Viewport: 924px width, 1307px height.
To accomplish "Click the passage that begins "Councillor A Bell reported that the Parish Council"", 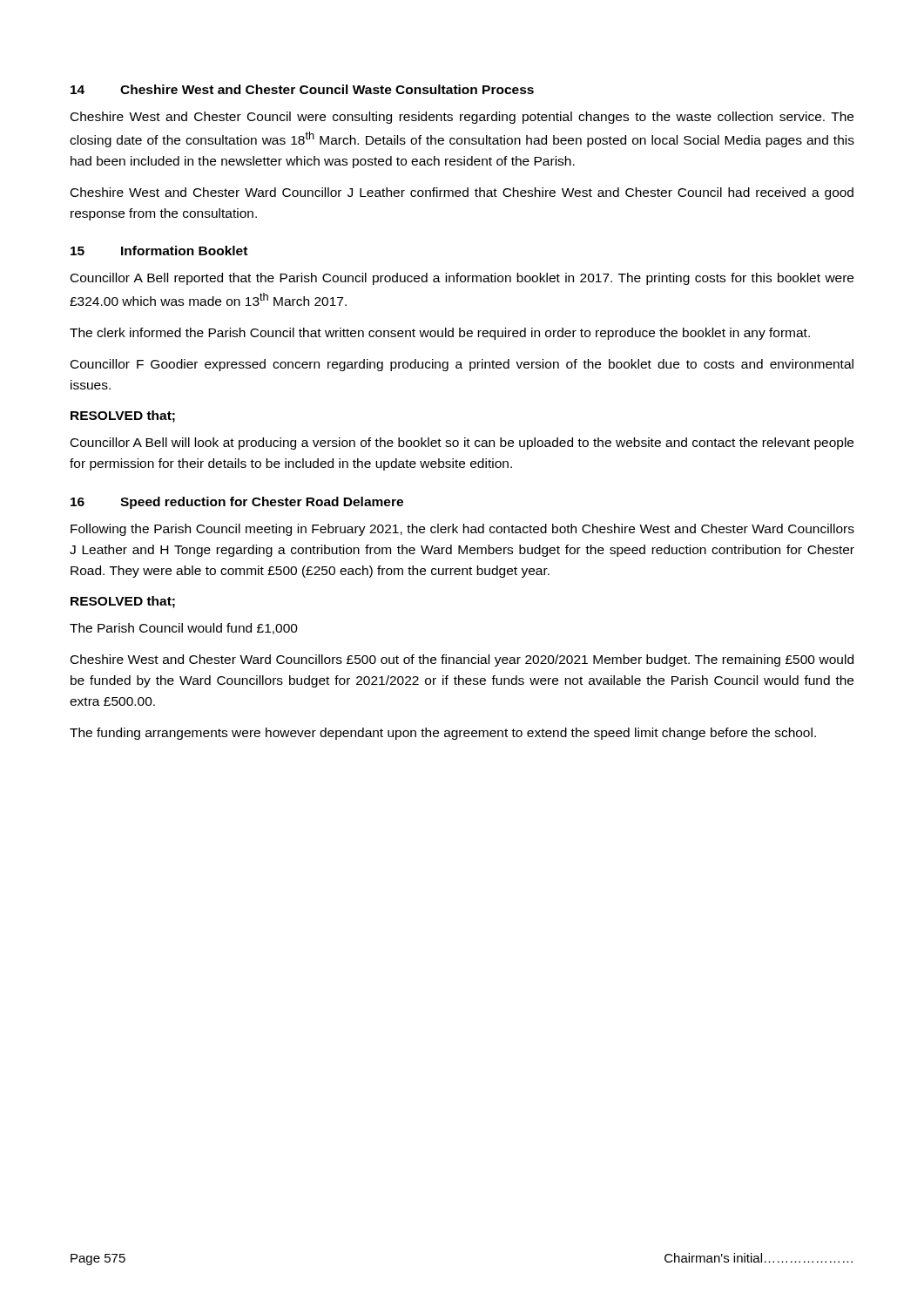I will pyautogui.click(x=462, y=290).
